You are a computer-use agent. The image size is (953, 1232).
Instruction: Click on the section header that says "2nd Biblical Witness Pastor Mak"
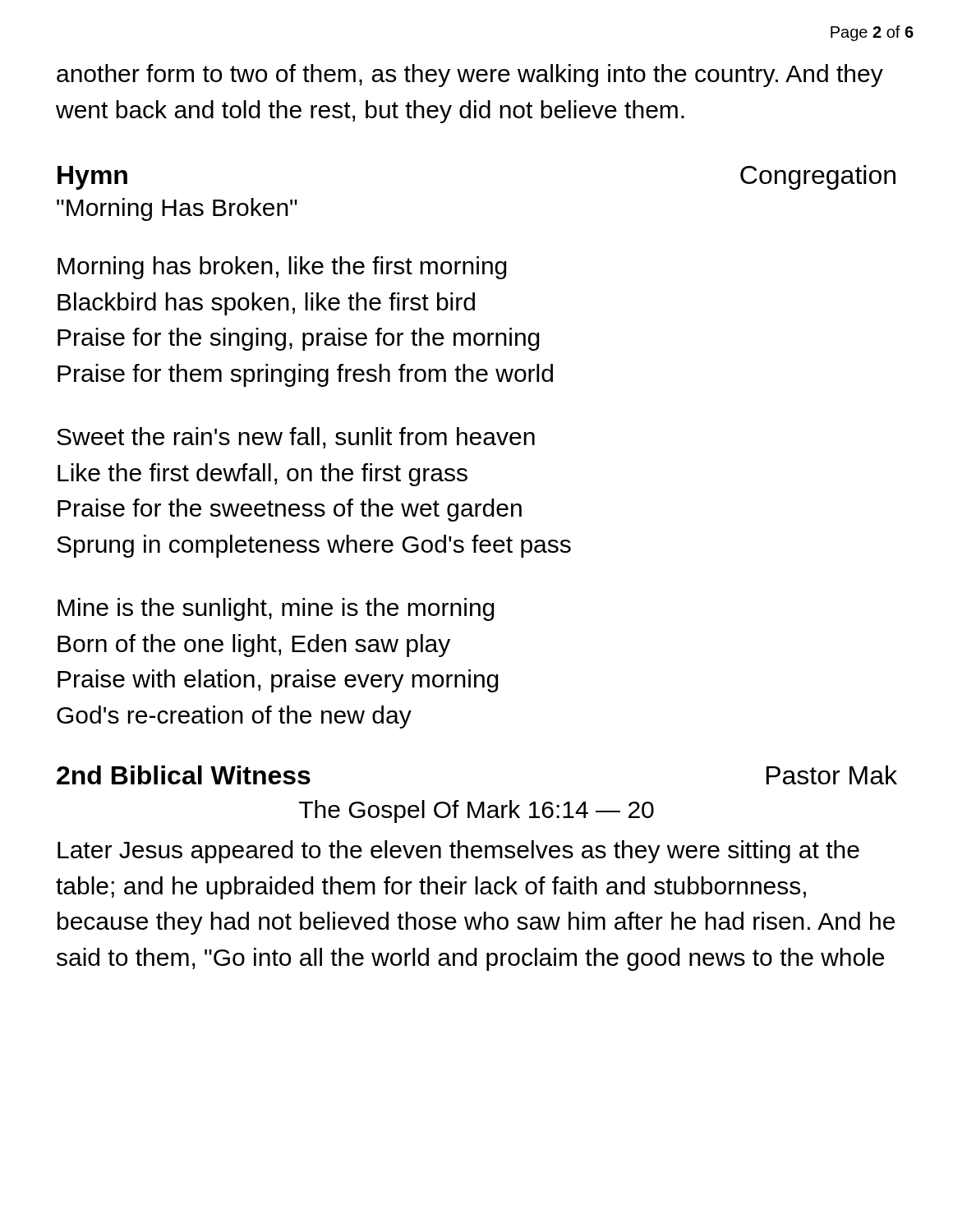tap(189, 776)
